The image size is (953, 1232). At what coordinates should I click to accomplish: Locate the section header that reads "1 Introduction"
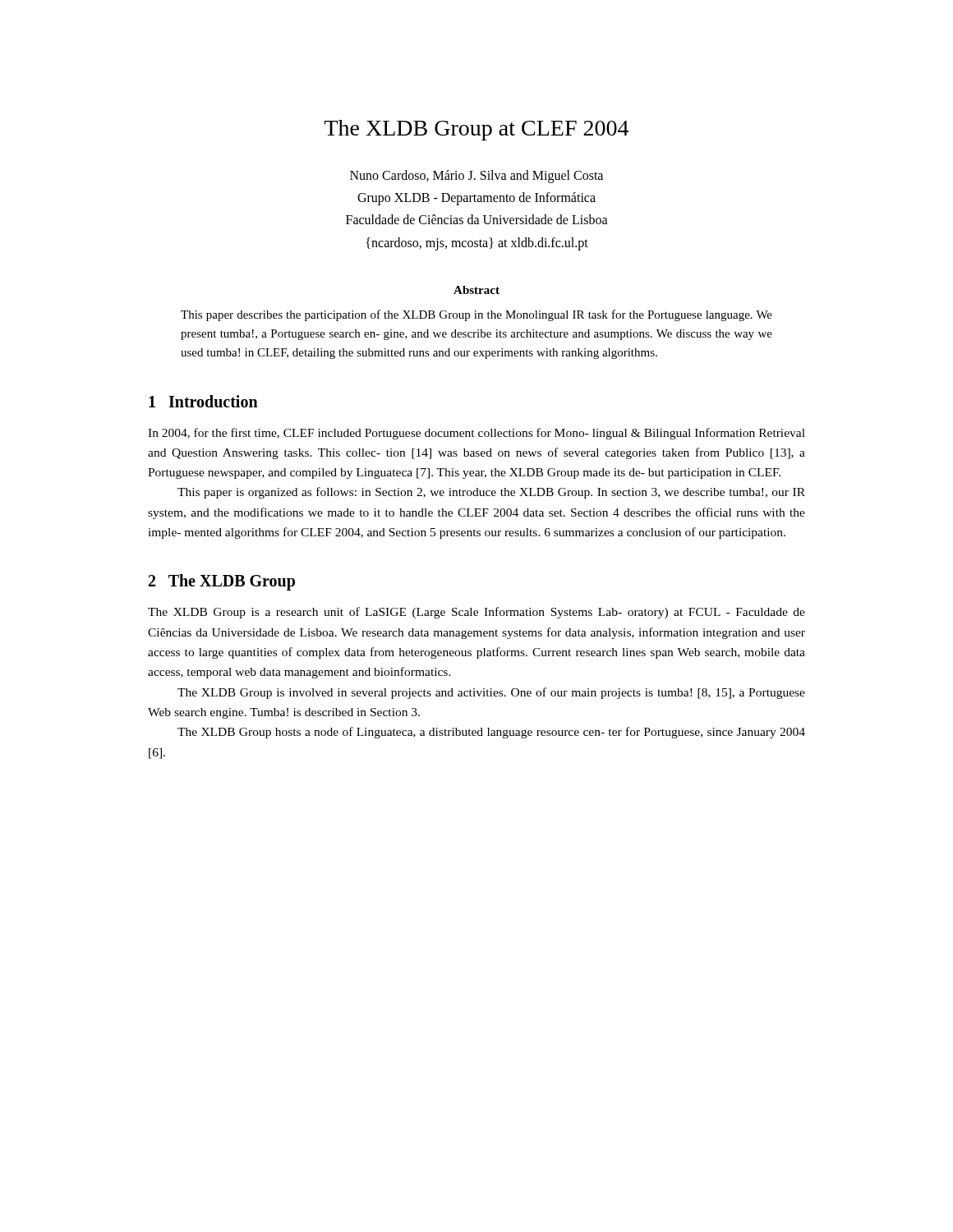pyautogui.click(x=203, y=401)
